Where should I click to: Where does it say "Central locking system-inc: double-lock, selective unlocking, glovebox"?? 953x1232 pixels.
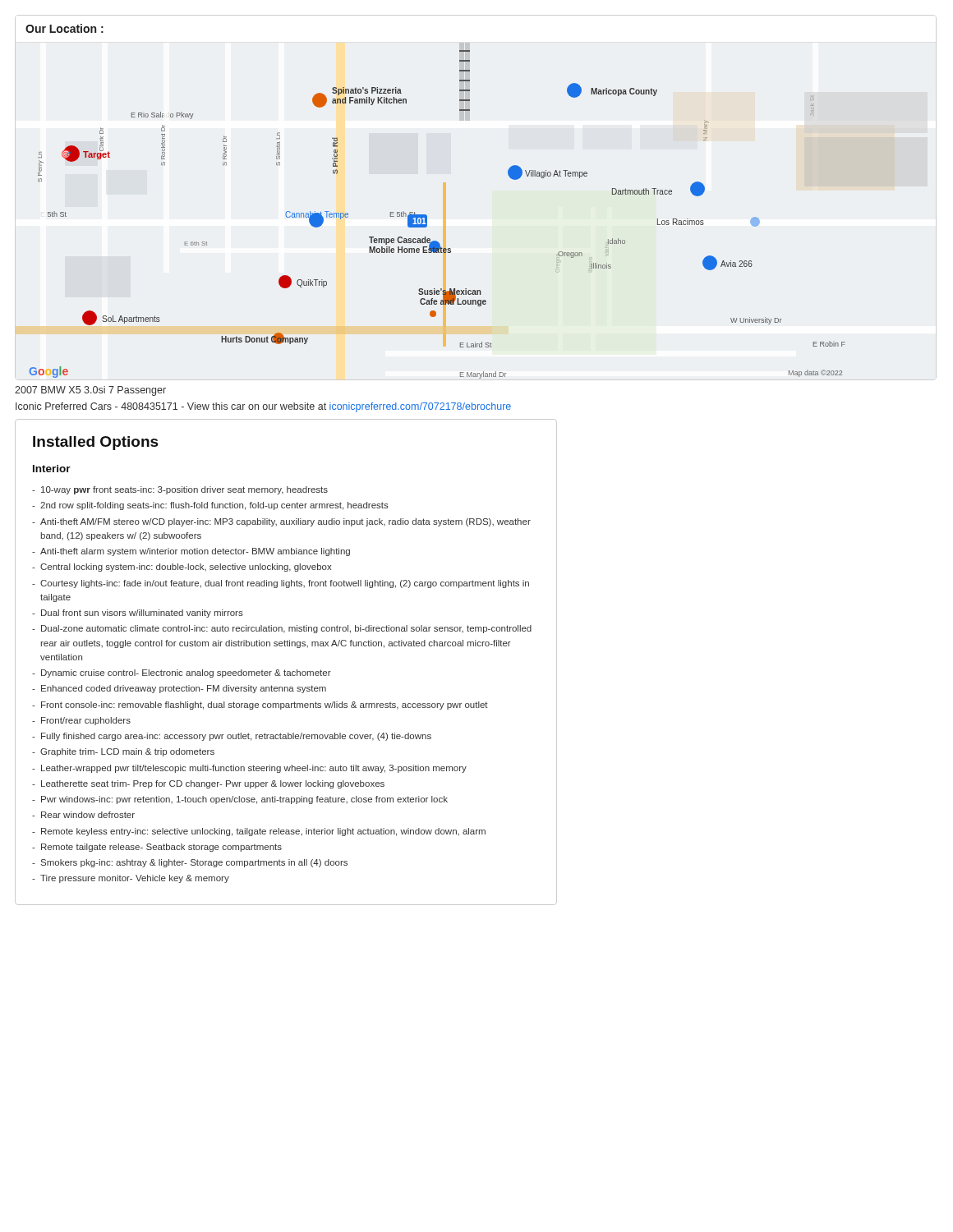[186, 567]
